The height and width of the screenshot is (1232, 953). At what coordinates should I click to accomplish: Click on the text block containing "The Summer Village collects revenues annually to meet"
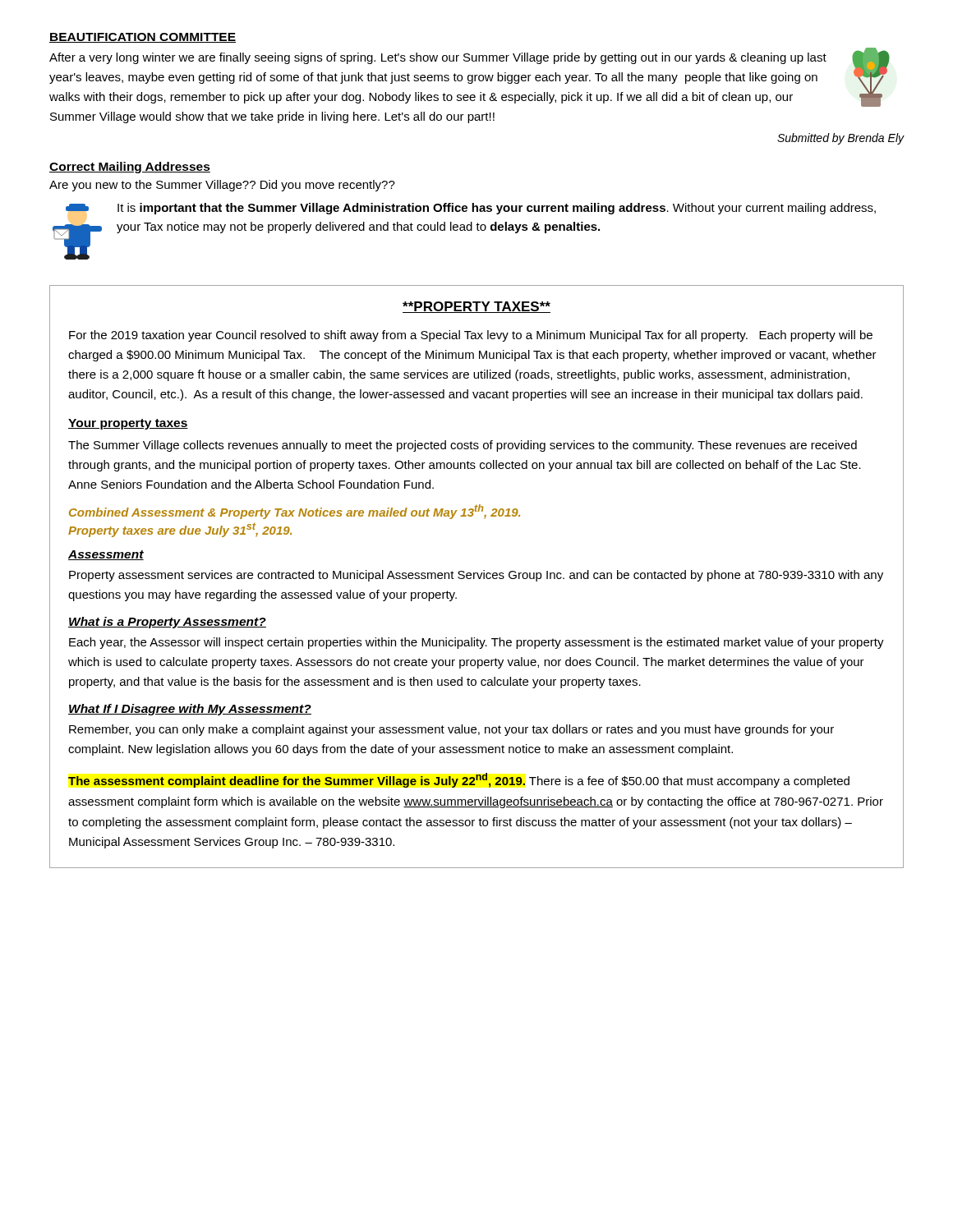tap(465, 464)
